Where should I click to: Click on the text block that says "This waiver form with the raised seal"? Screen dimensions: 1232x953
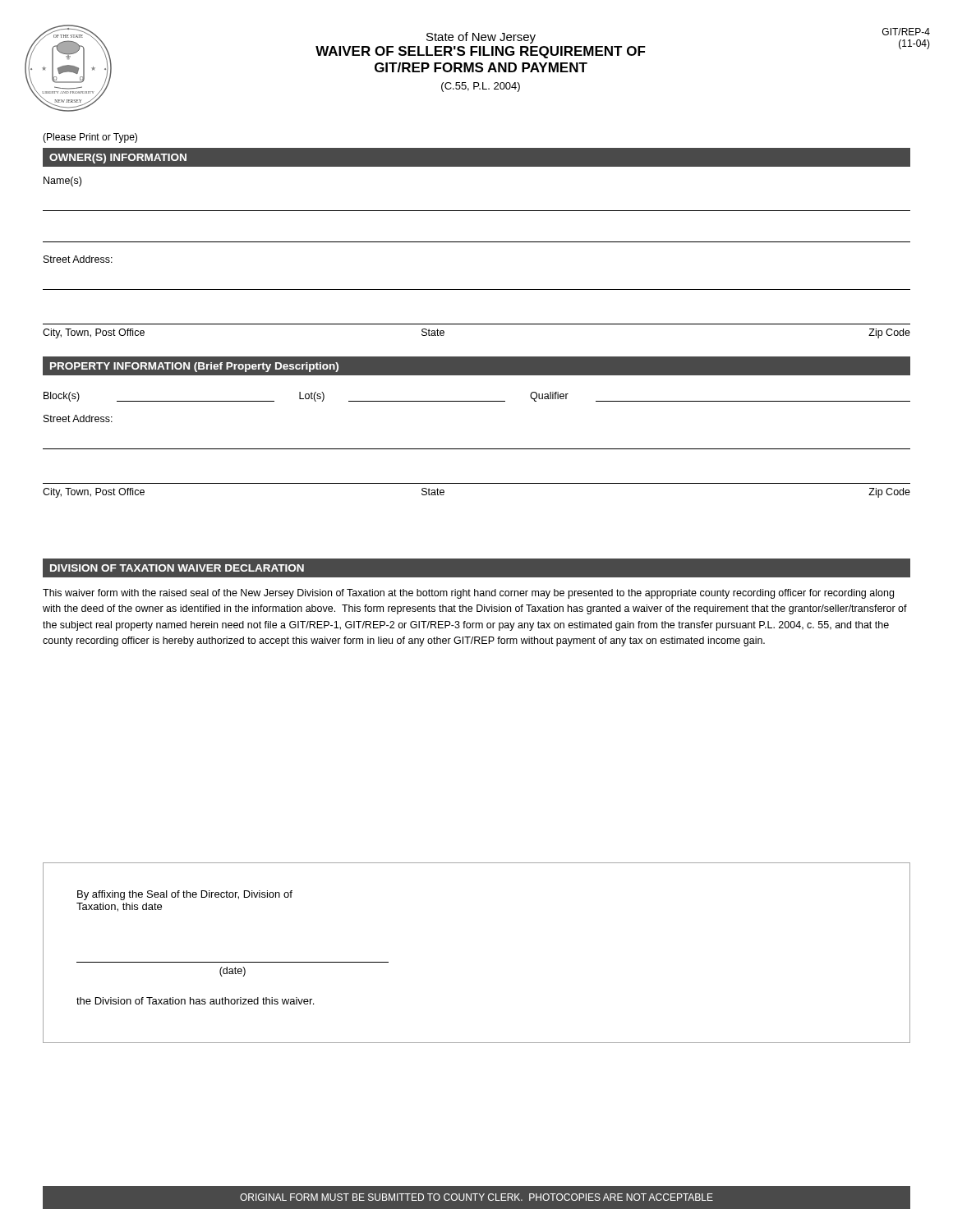475,617
